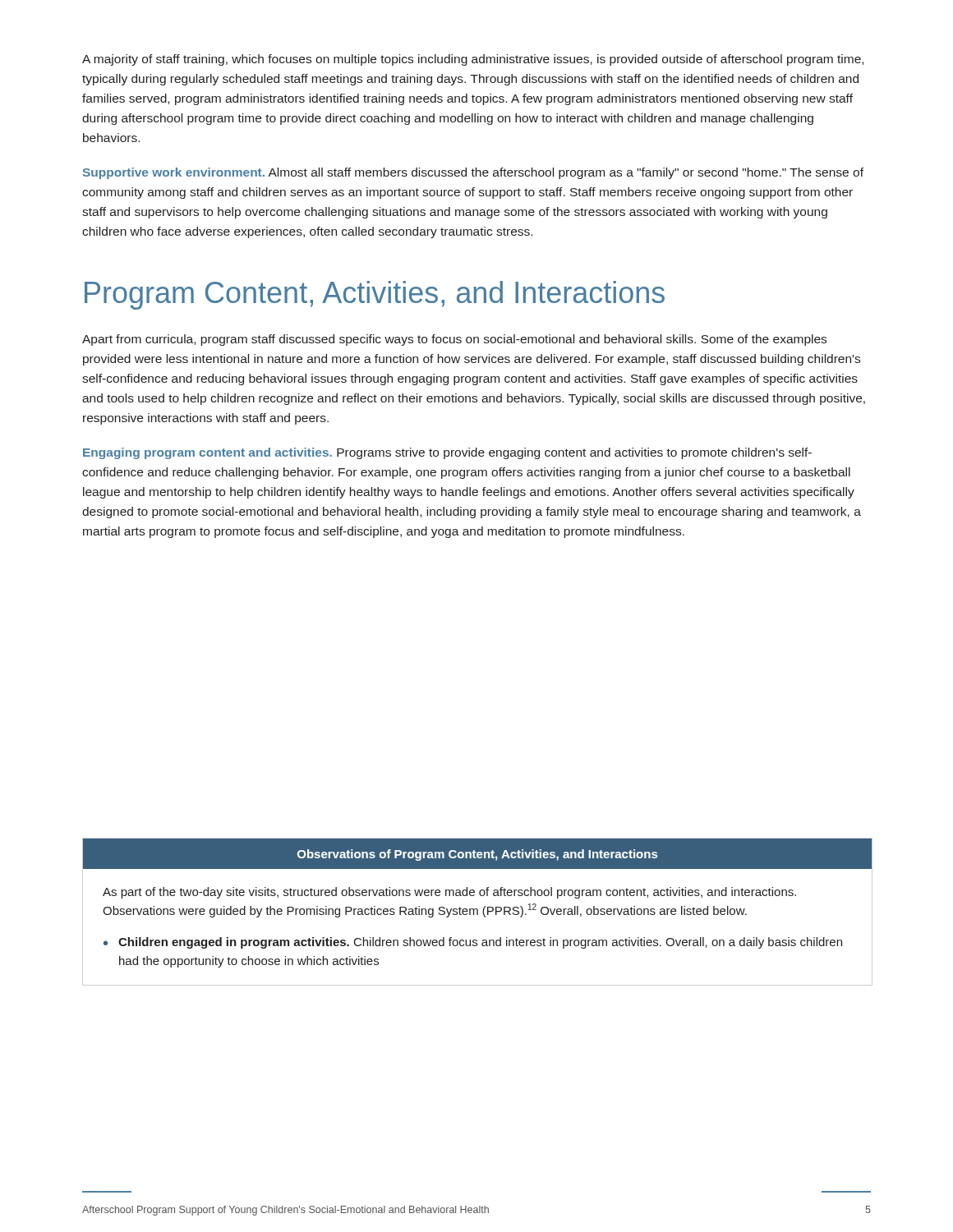Where is the passage that starts "As part of the two-day site visits, structured"?
The height and width of the screenshot is (1232, 953).
[x=450, y=901]
